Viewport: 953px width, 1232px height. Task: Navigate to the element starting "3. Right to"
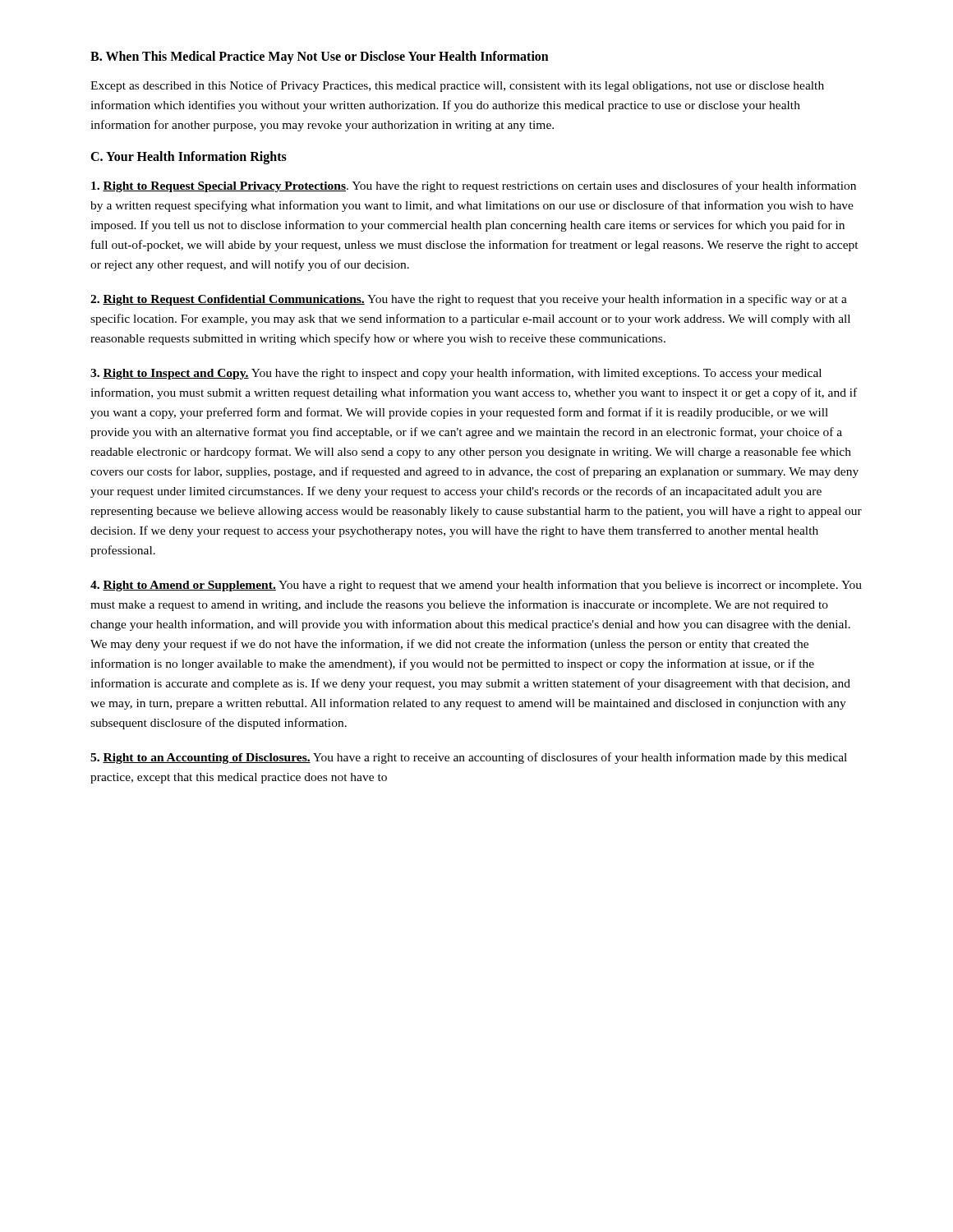point(476,461)
